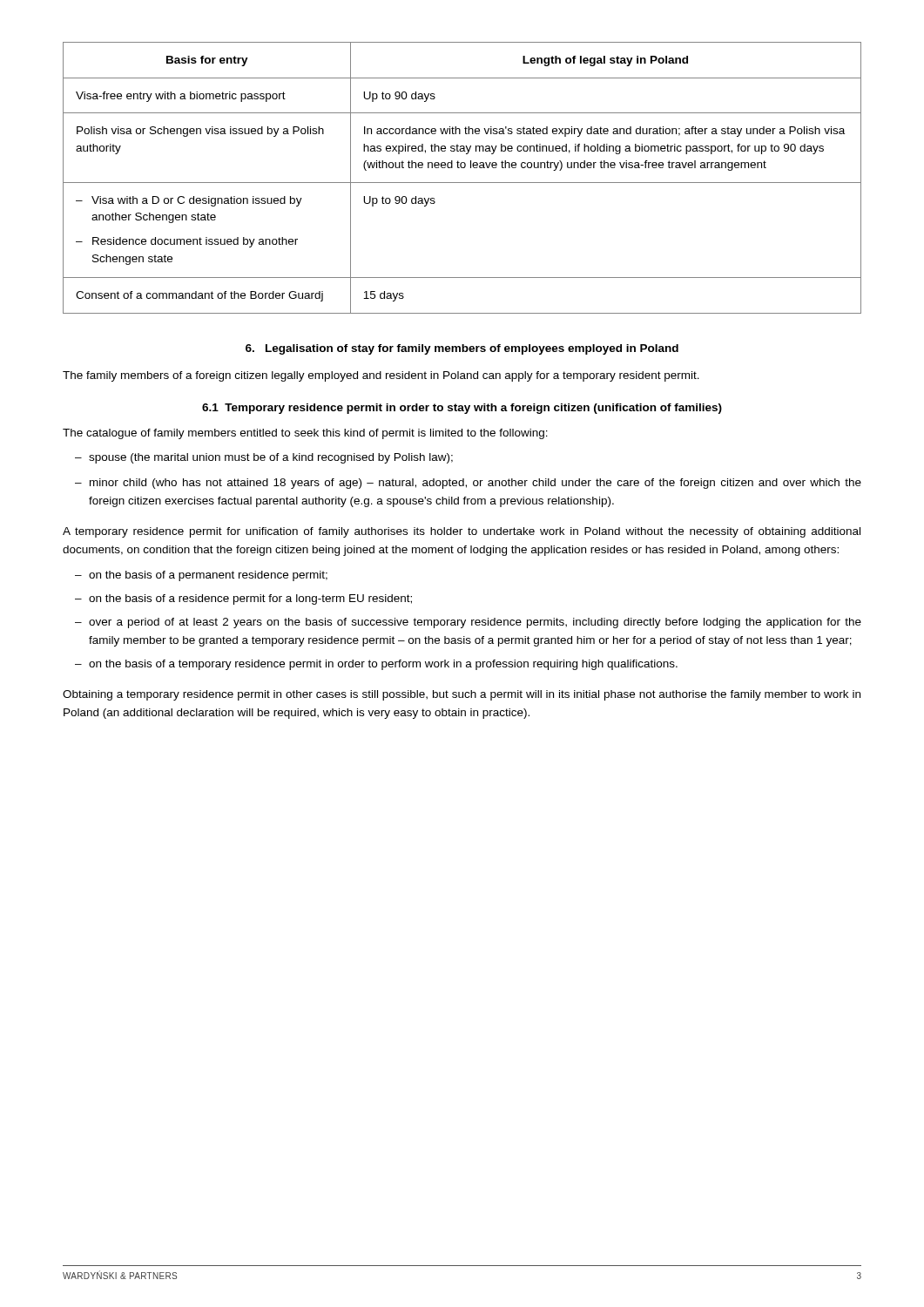Locate the table
Image resolution: width=924 pixels, height=1307 pixels.
tap(462, 178)
